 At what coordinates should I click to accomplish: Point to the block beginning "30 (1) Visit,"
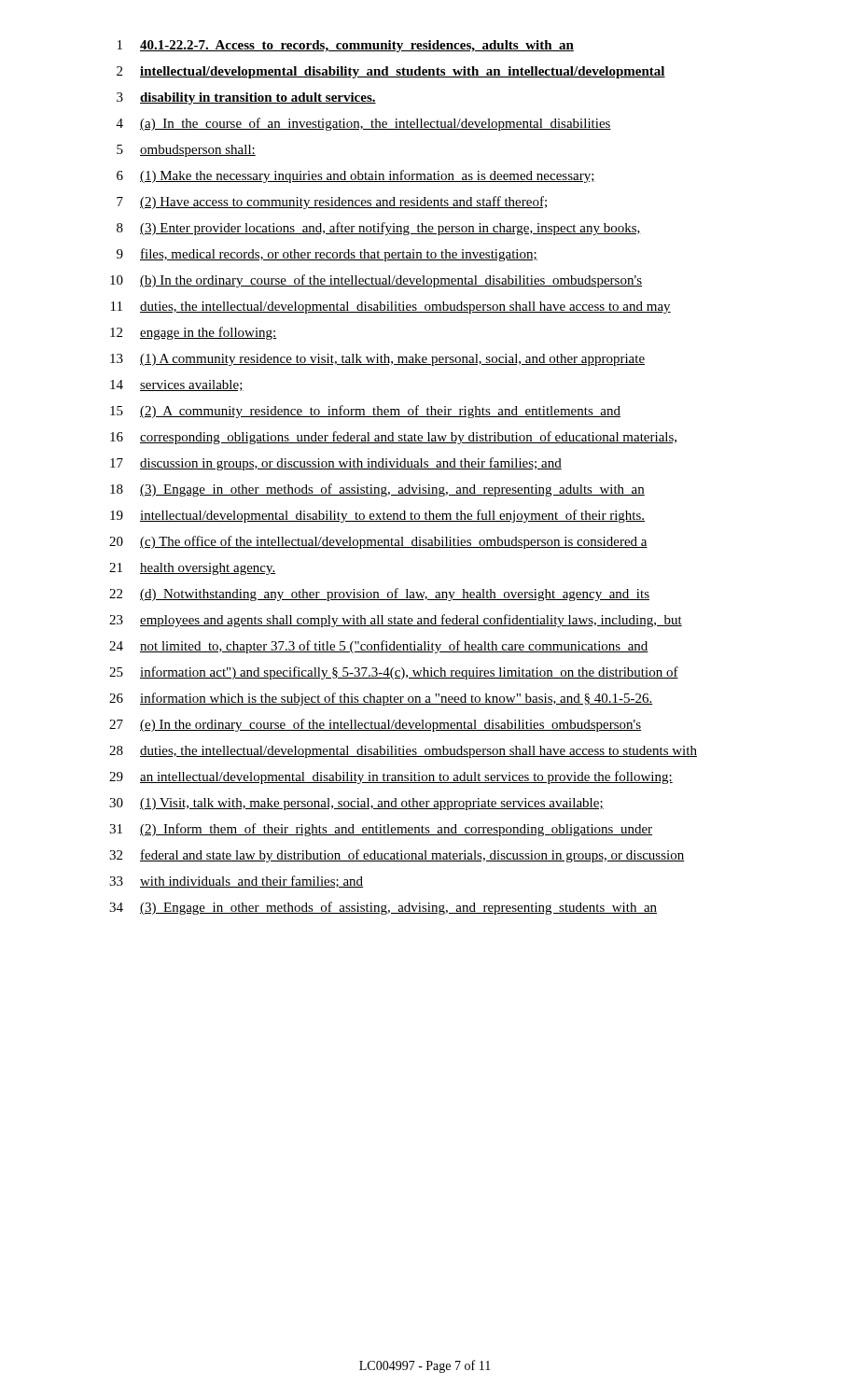coord(443,803)
